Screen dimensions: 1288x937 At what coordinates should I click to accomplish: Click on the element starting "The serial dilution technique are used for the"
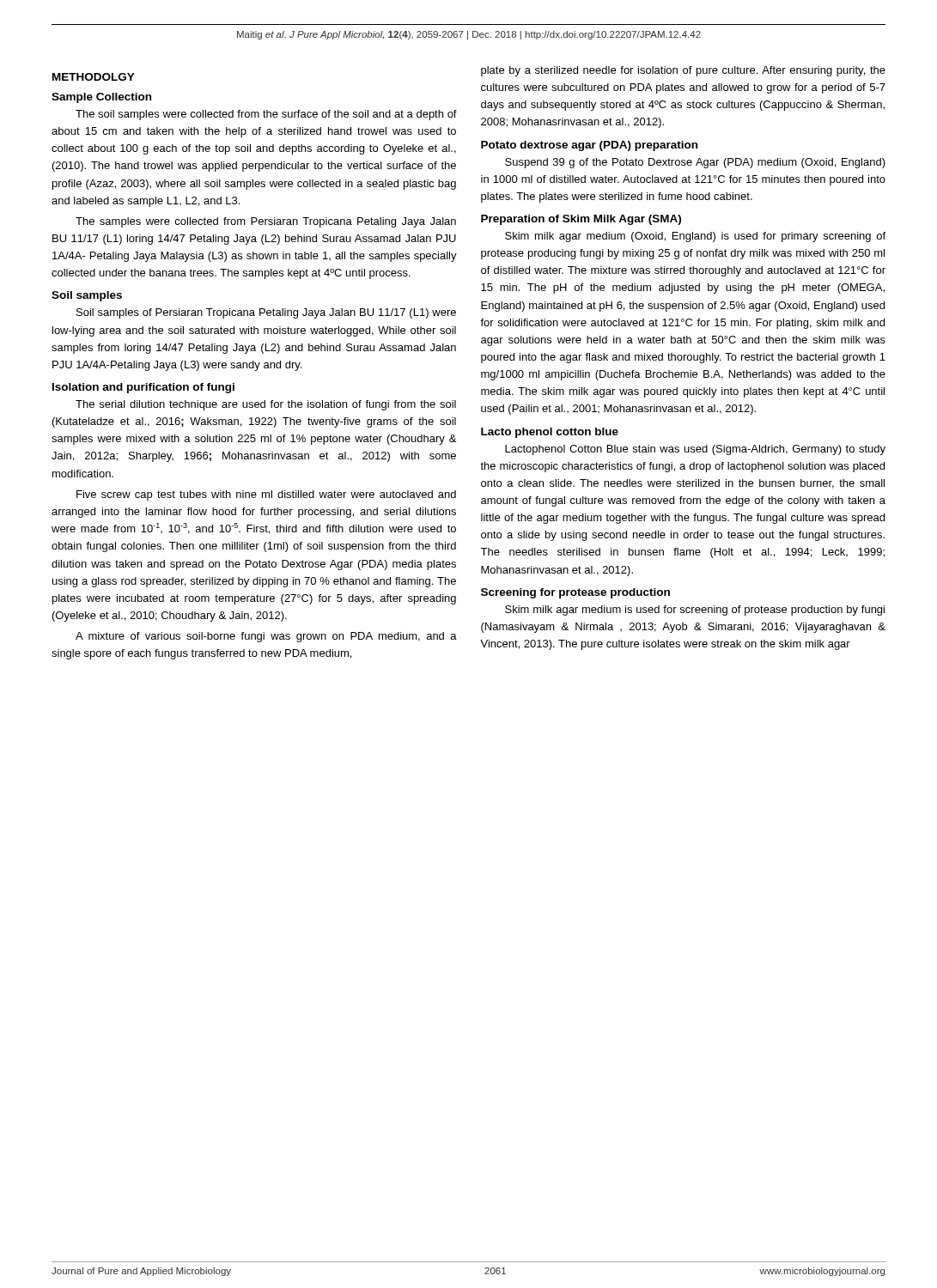coord(254,439)
